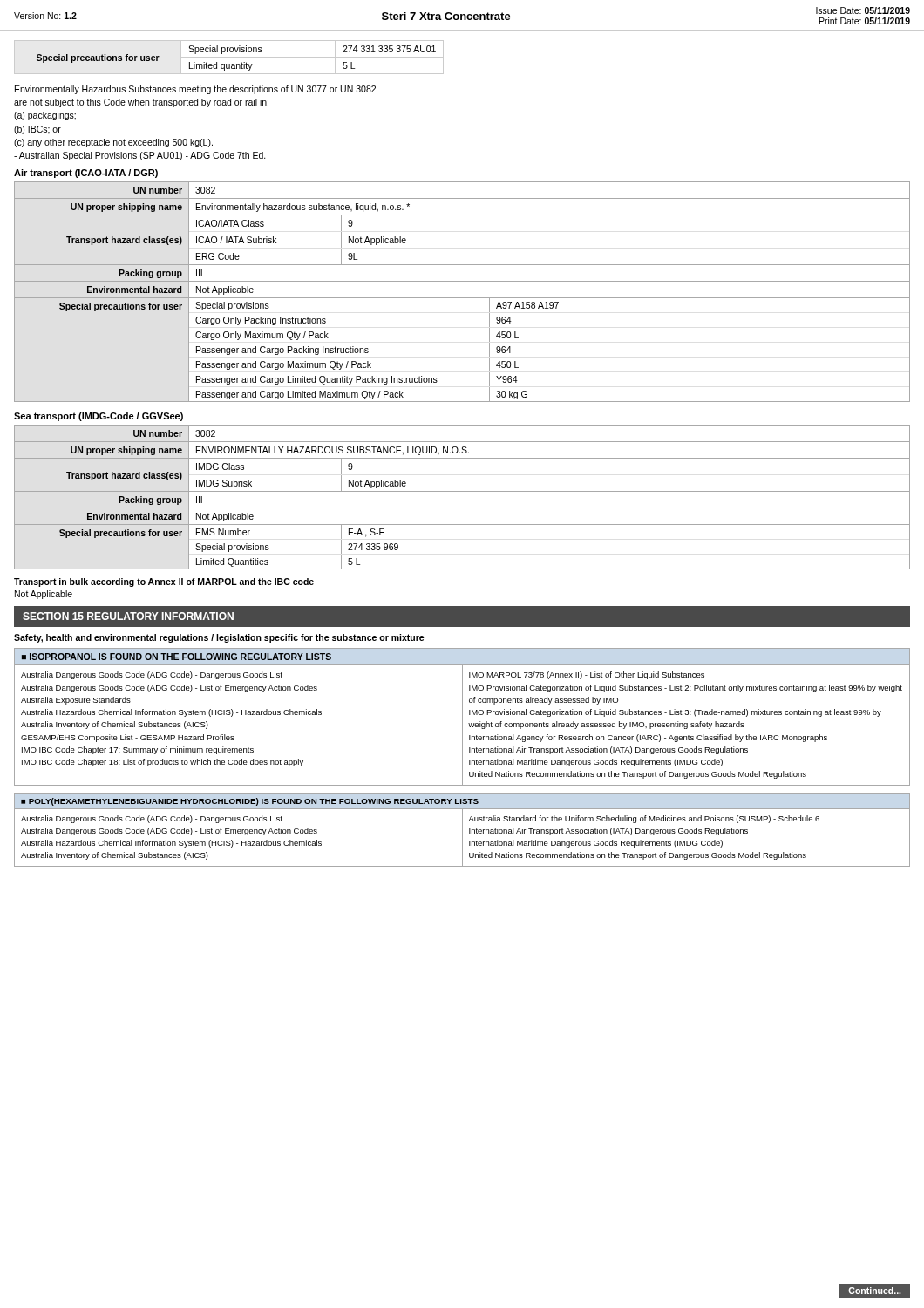Find the section header containing "Air transport (ICAO-IATA / DGR)"
Viewport: 924px width, 1308px height.
click(86, 173)
